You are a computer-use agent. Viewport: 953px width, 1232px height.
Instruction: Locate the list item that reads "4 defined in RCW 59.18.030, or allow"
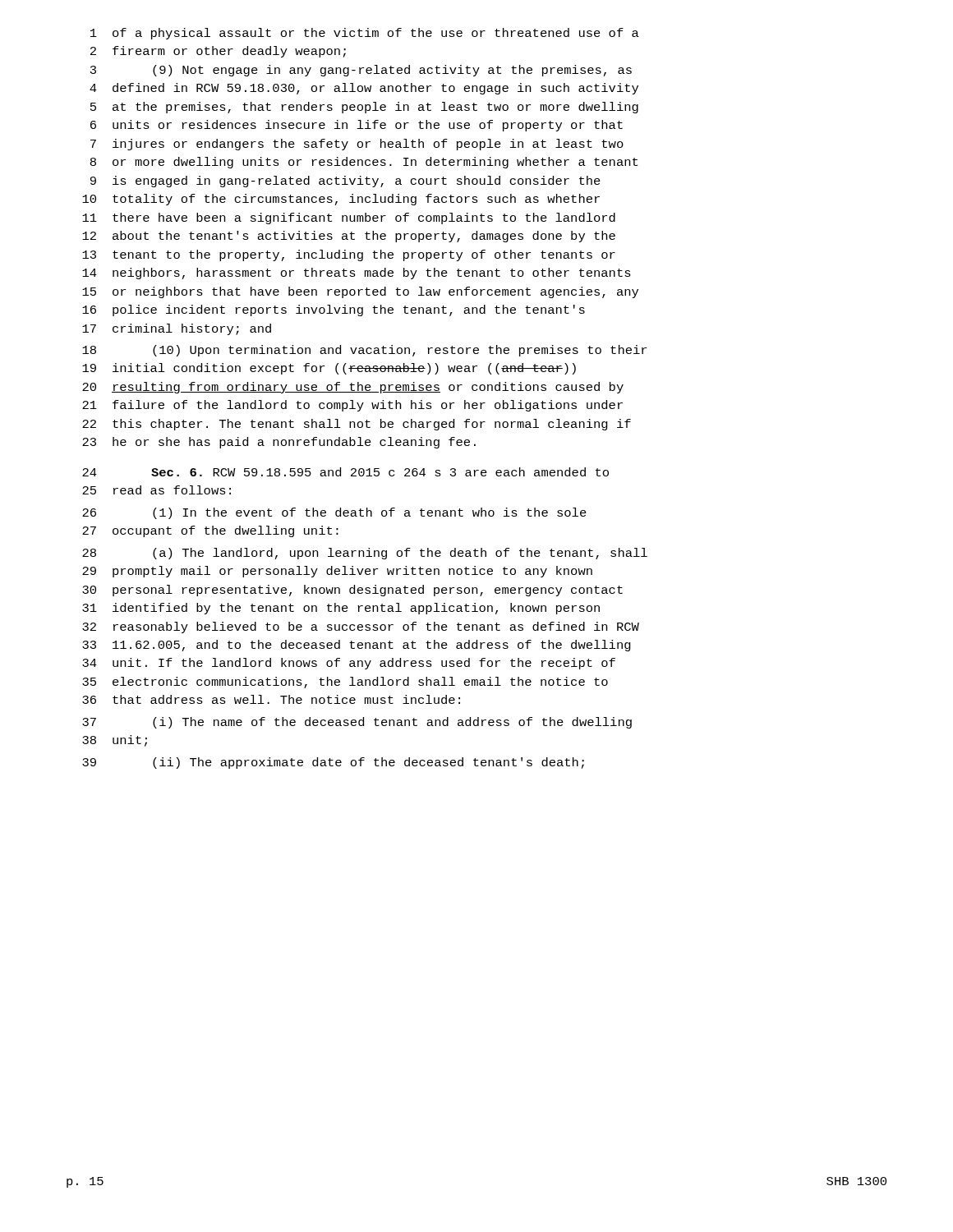[476, 89]
